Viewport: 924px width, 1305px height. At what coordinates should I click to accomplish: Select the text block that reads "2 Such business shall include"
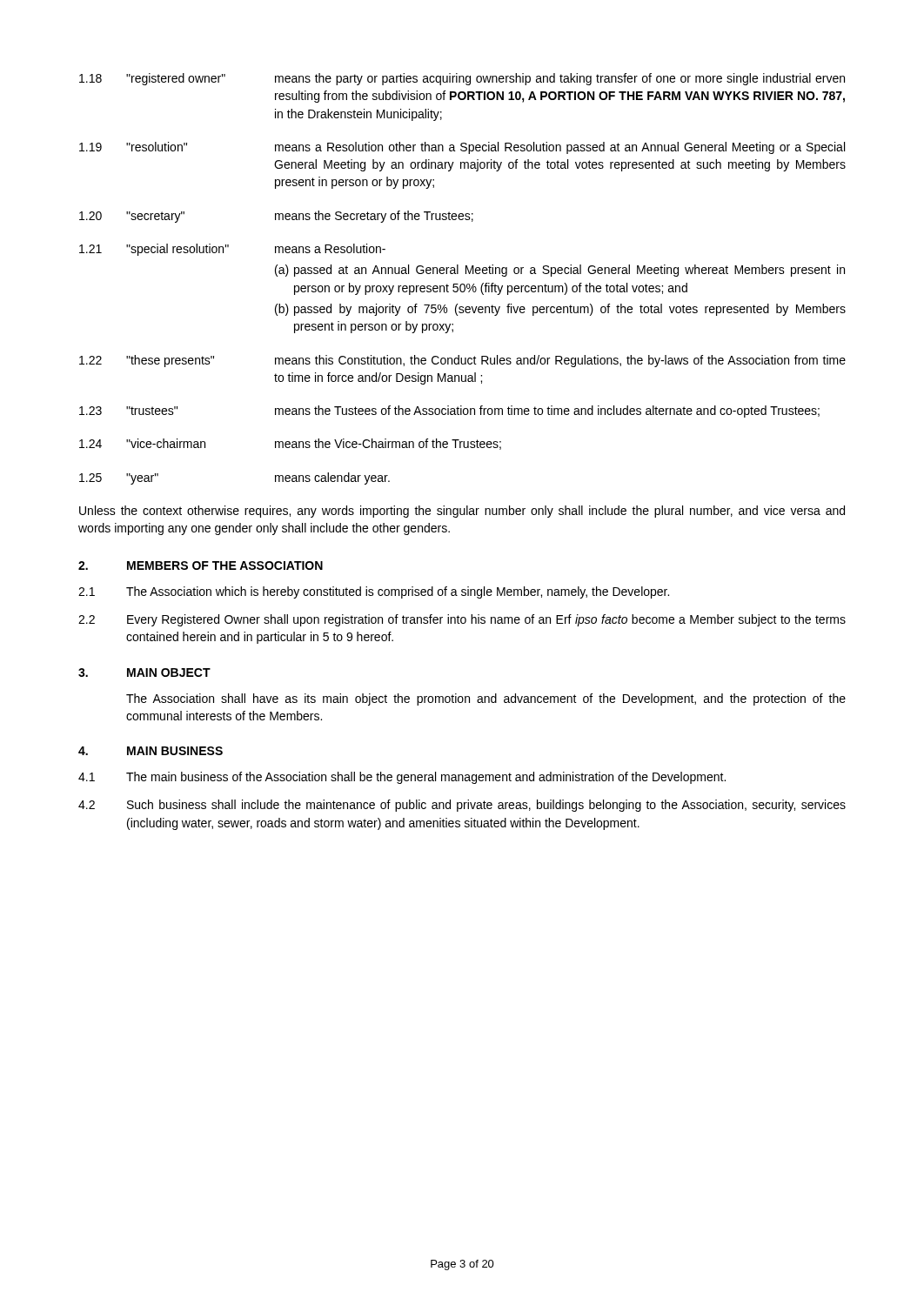coord(462,814)
